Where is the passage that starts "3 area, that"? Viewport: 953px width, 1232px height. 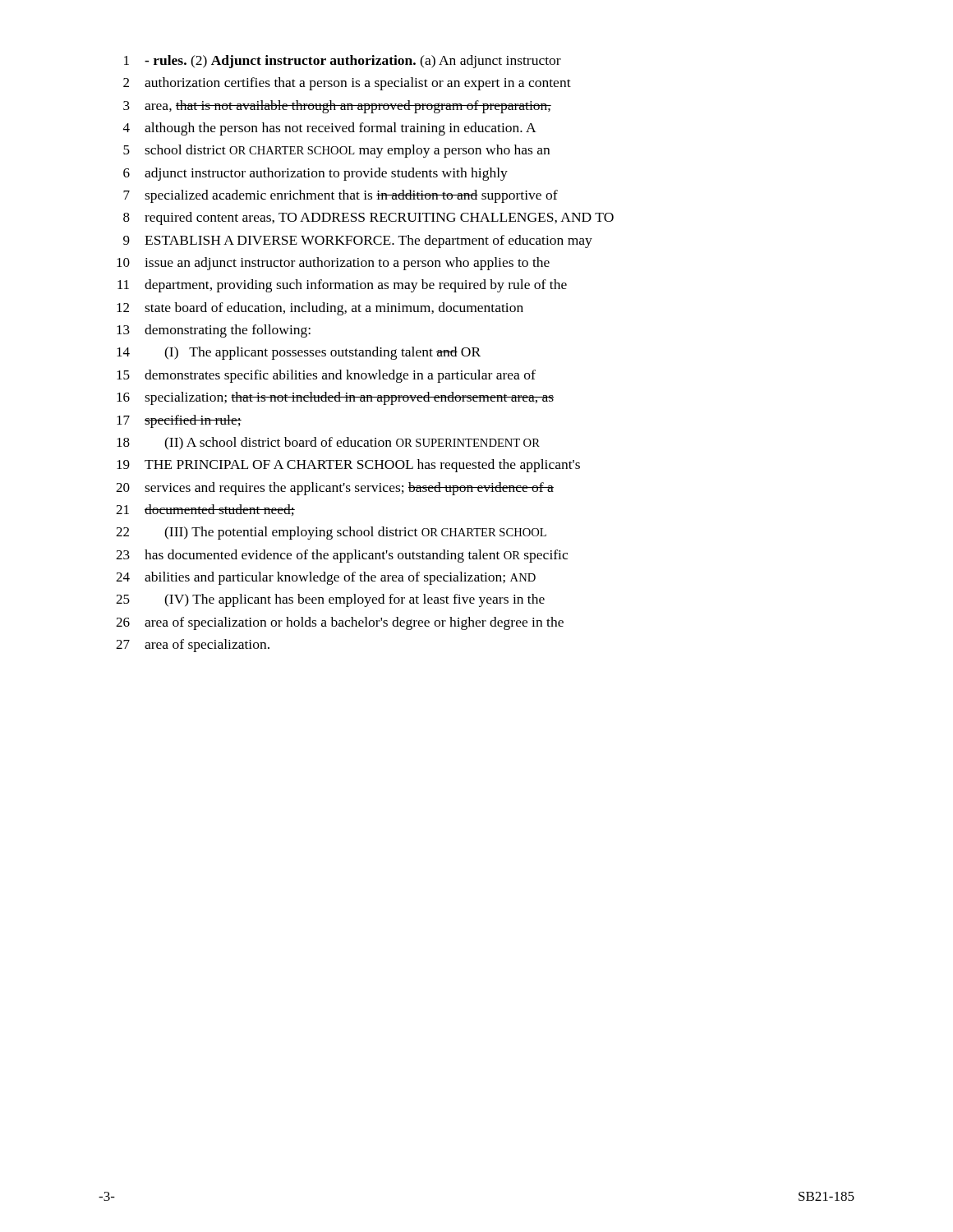tap(476, 105)
